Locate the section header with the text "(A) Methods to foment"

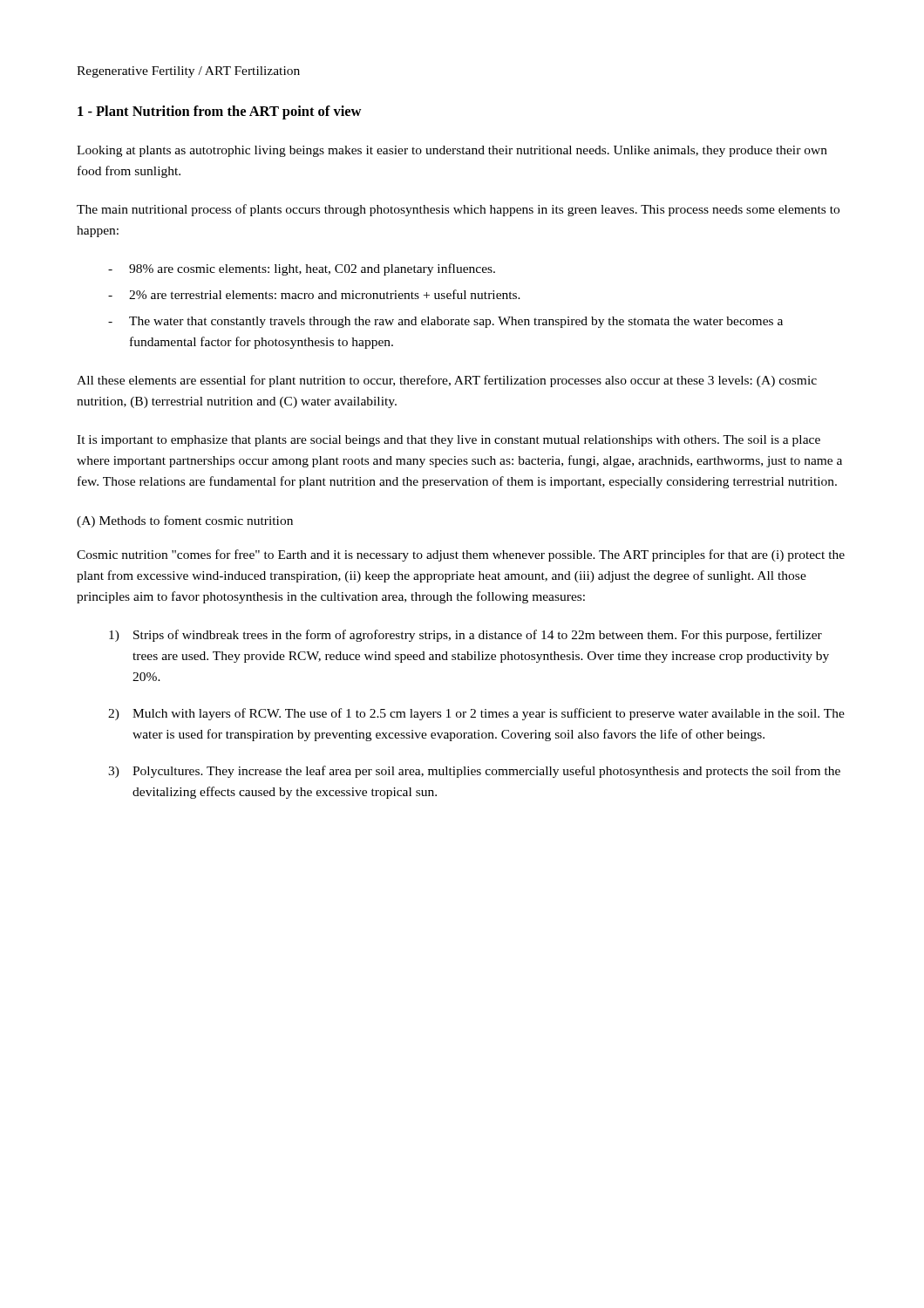(185, 520)
